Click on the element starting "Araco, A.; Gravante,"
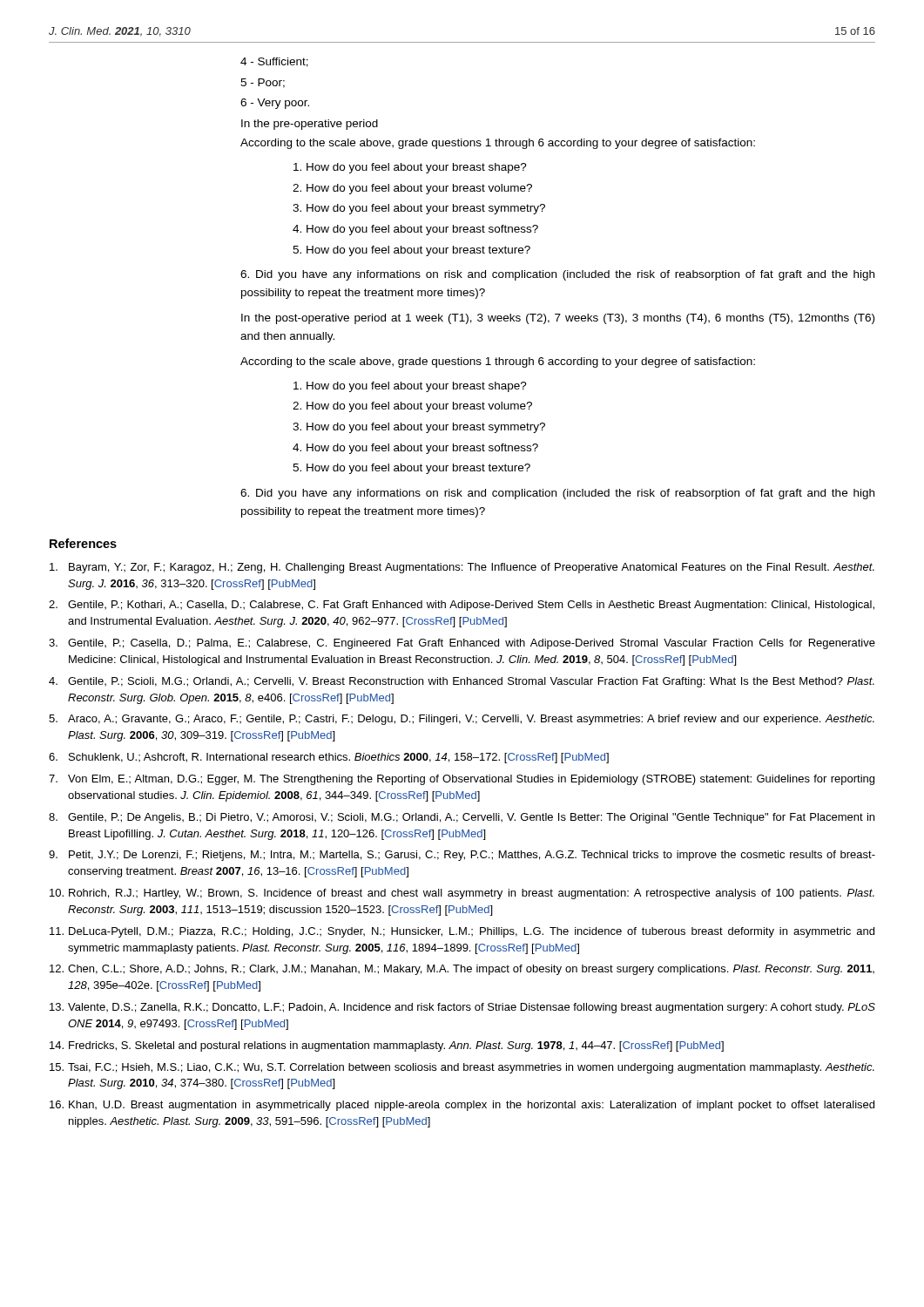924x1307 pixels. (462, 728)
